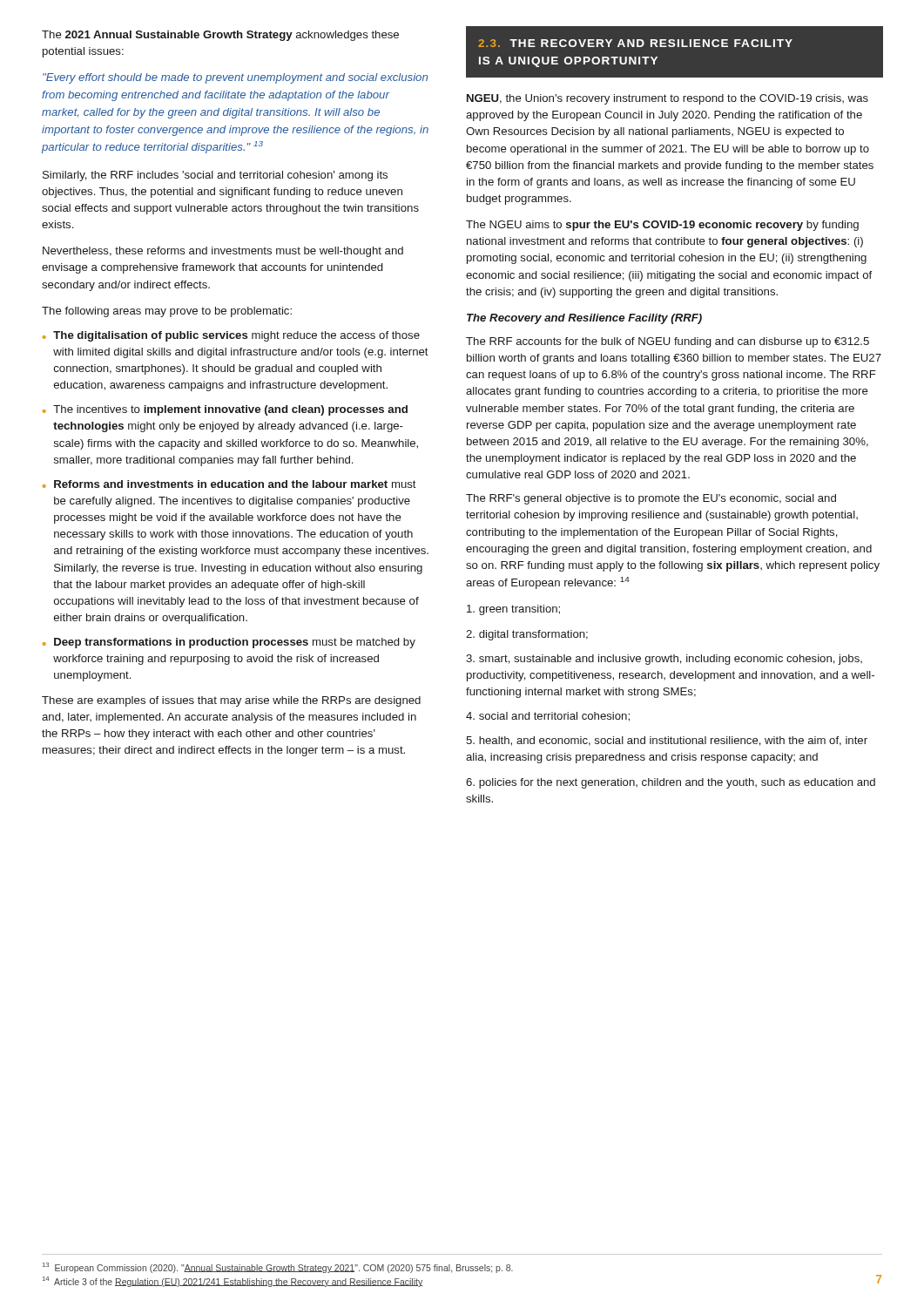Image resolution: width=924 pixels, height=1307 pixels.
Task: Select the text block starting "• The incentives to implement"
Action: (x=236, y=434)
